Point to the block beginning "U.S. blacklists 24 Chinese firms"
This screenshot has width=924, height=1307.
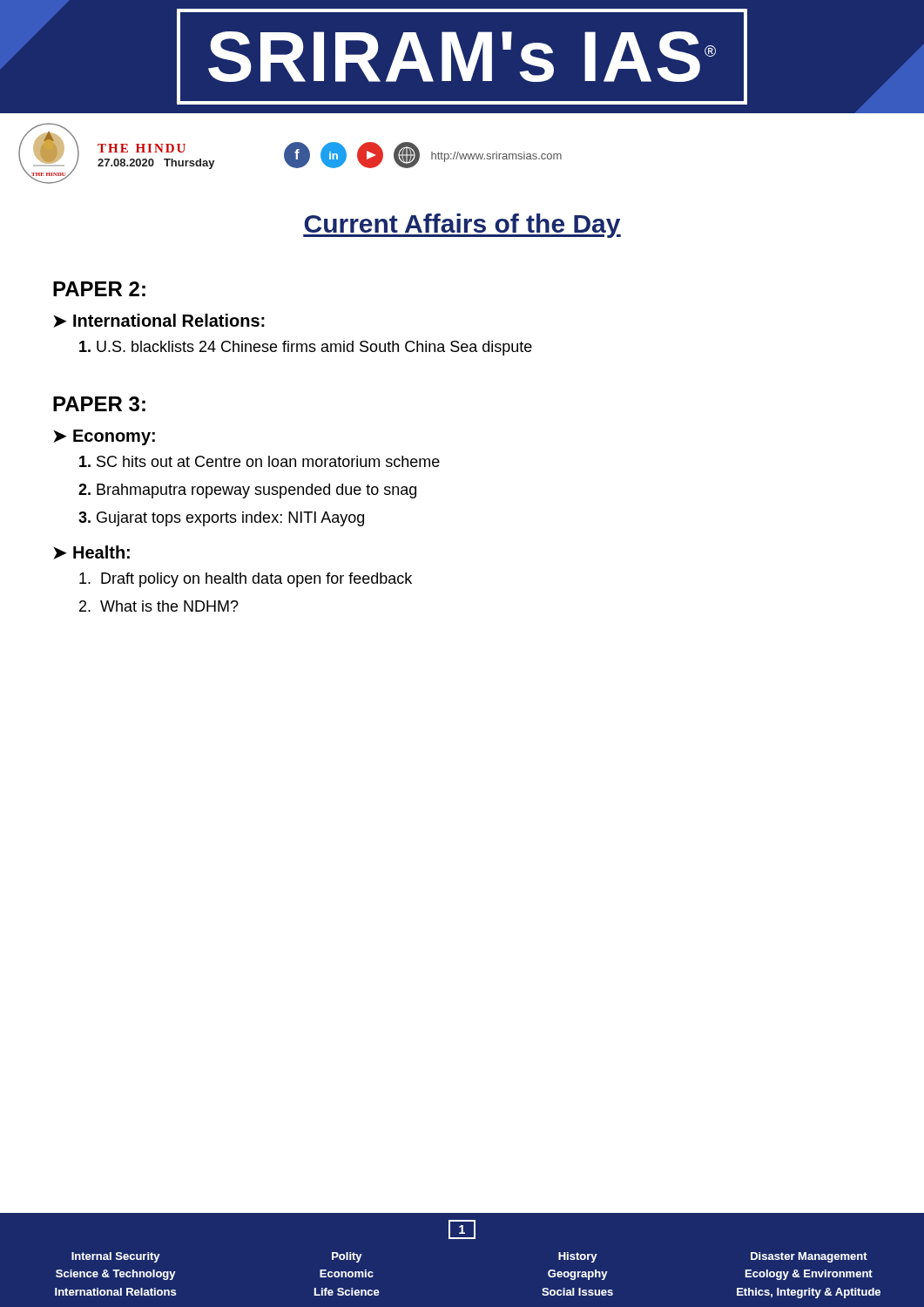tap(305, 347)
